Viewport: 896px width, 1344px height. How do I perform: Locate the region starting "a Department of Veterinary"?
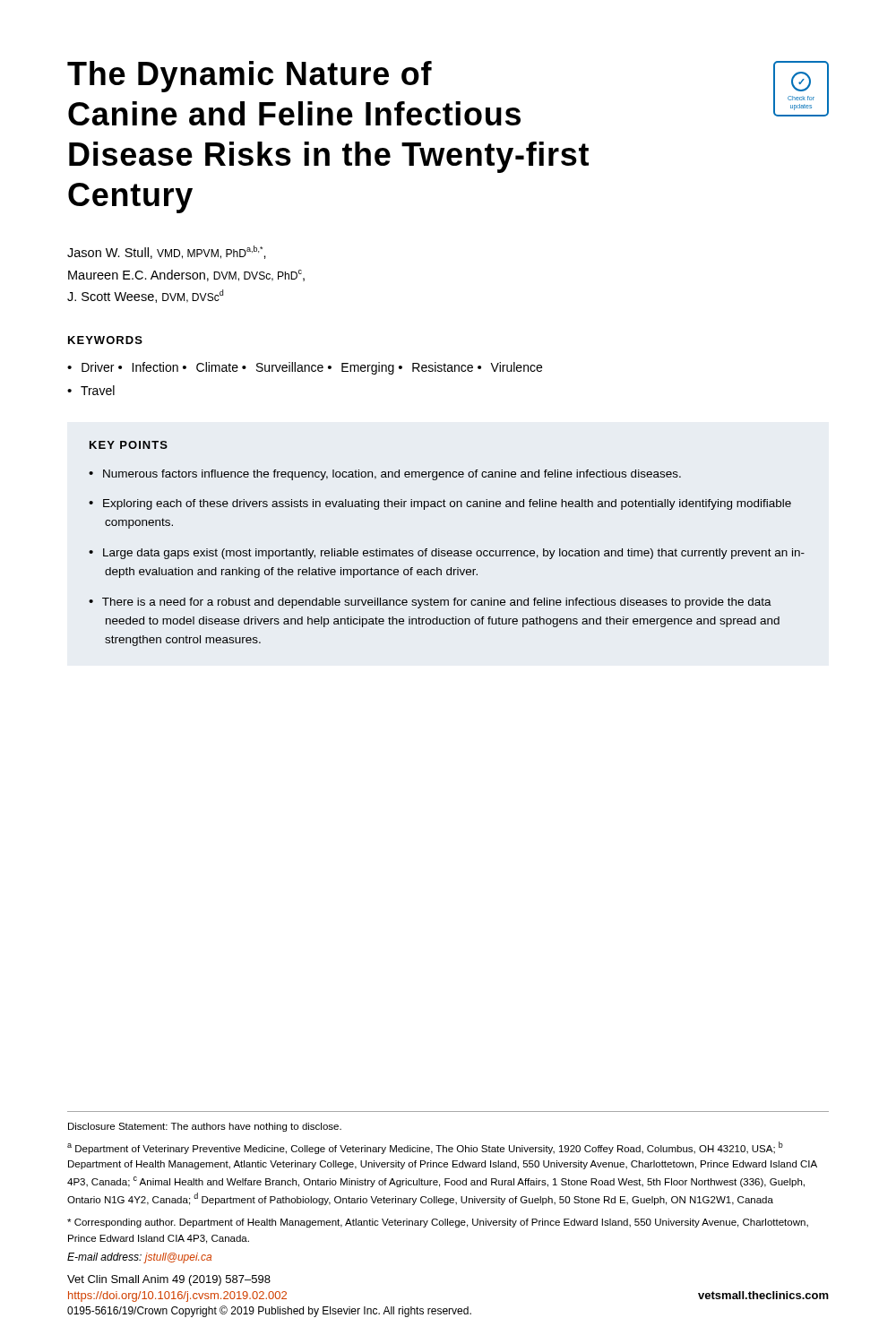coord(442,1173)
